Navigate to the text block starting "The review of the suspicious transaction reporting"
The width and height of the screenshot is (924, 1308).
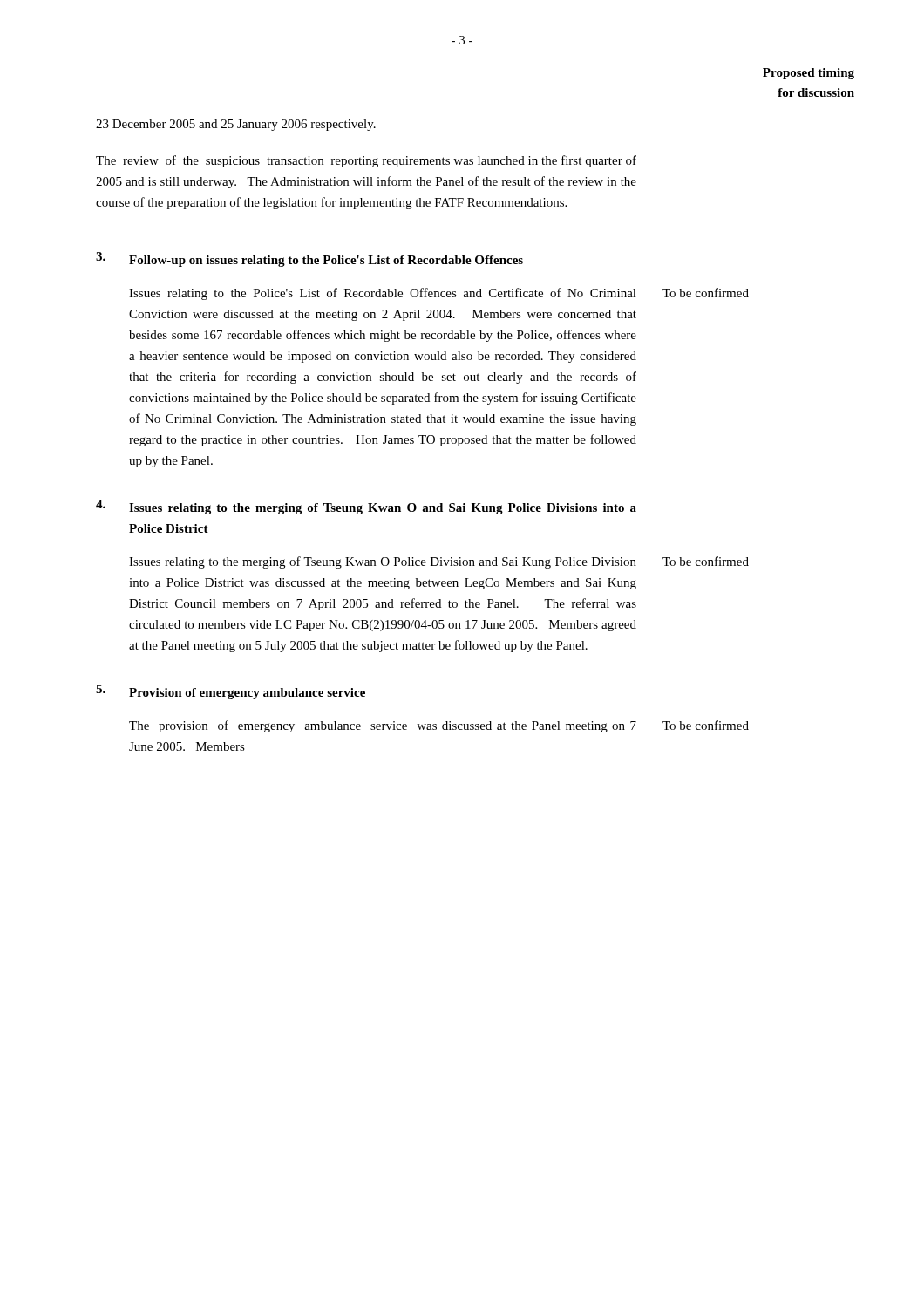click(x=366, y=181)
